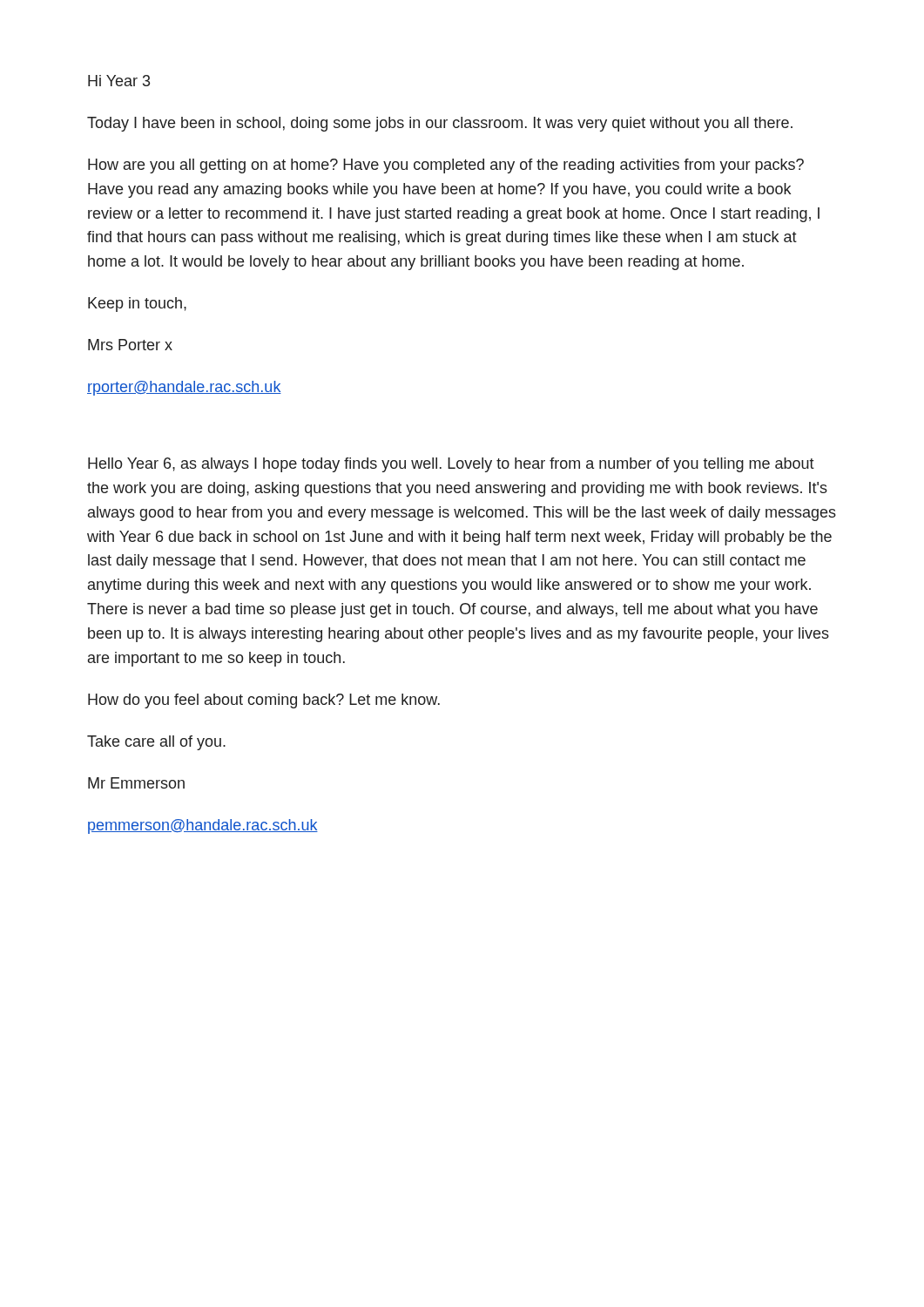924x1307 pixels.
Task: Find the text starting "How do you feel about"
Action: [x=264, y=700]
